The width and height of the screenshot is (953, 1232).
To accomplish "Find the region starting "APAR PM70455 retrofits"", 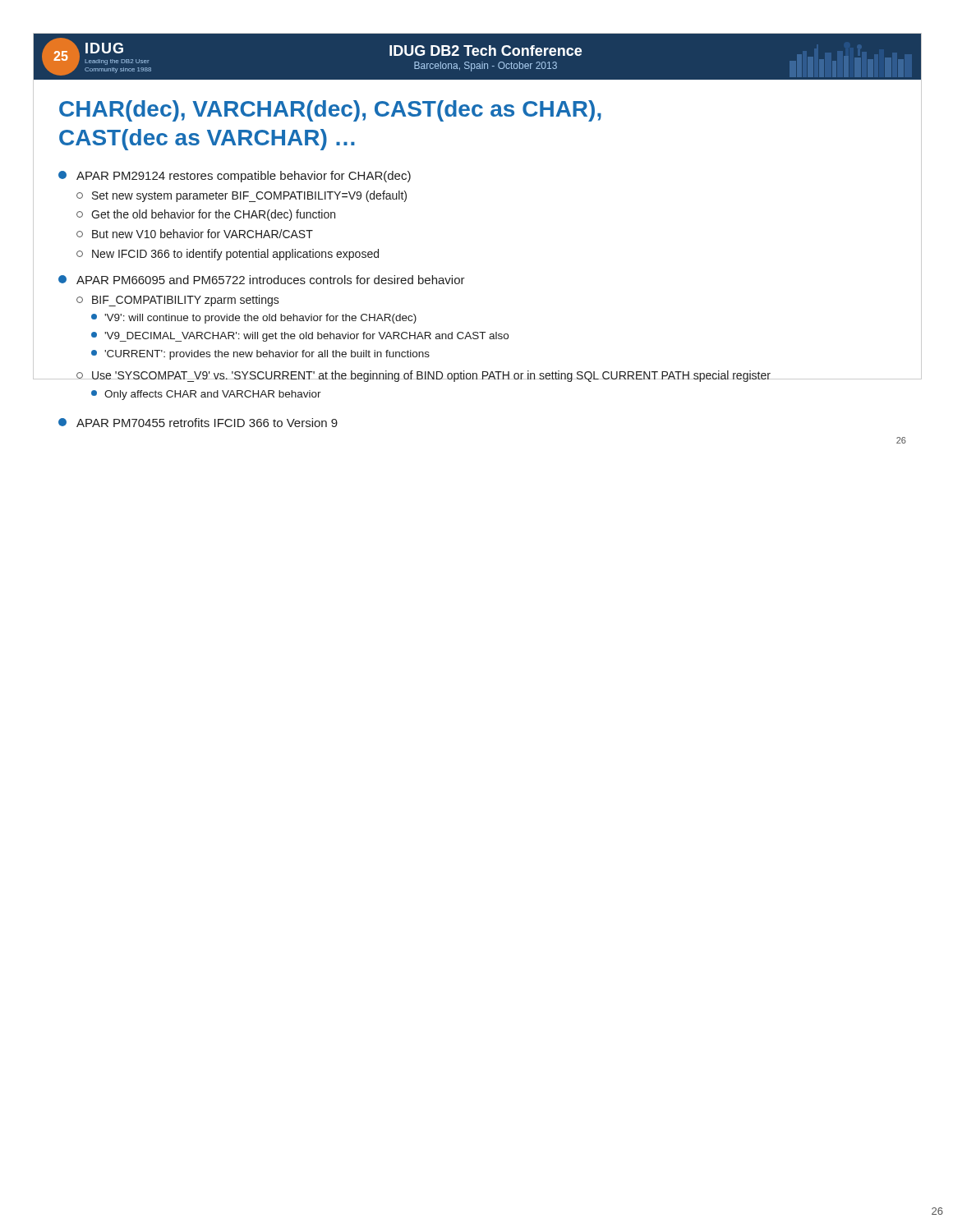I will pos(198,423).
